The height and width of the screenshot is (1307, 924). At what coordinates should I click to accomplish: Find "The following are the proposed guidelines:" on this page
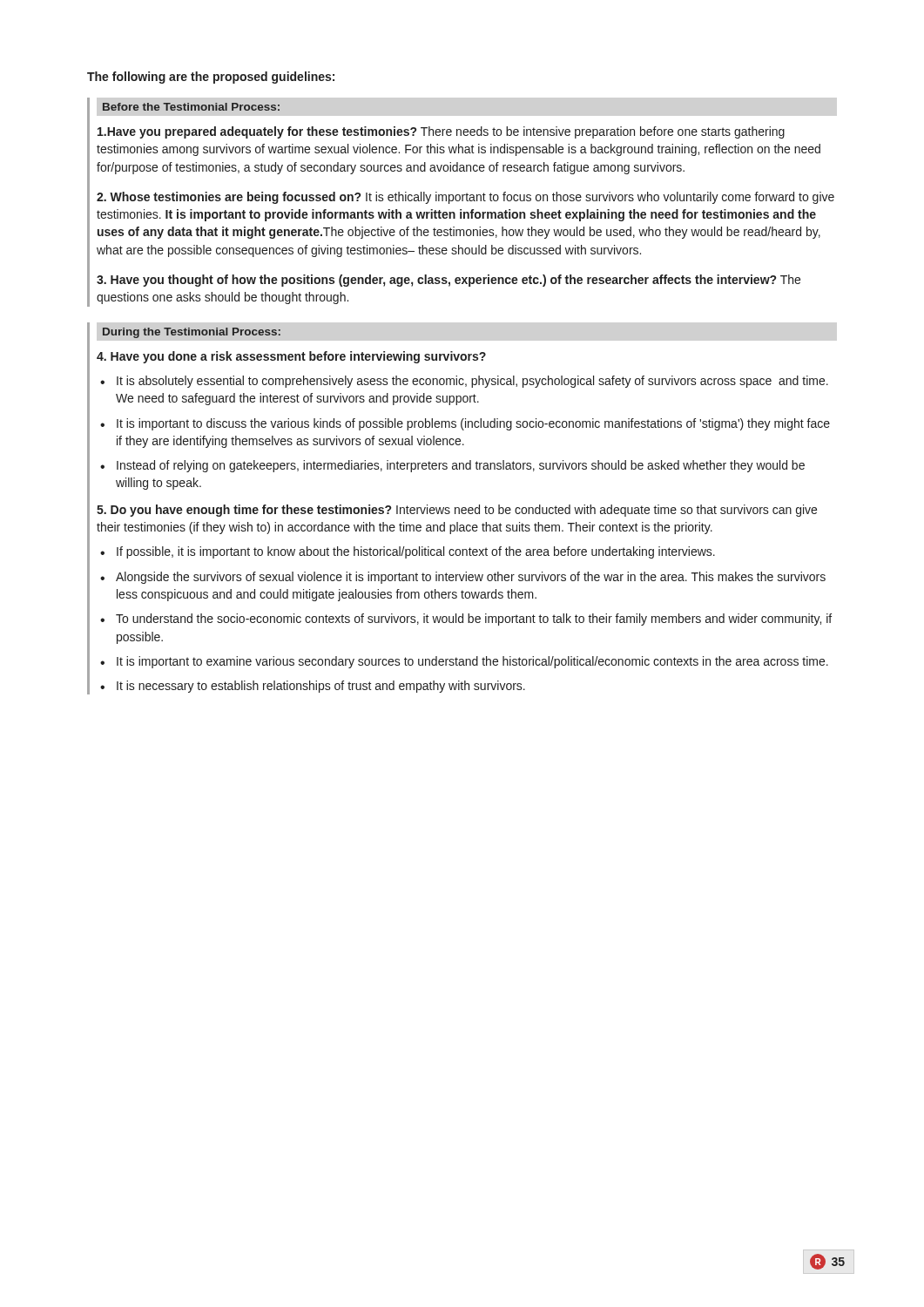(211, 77)
